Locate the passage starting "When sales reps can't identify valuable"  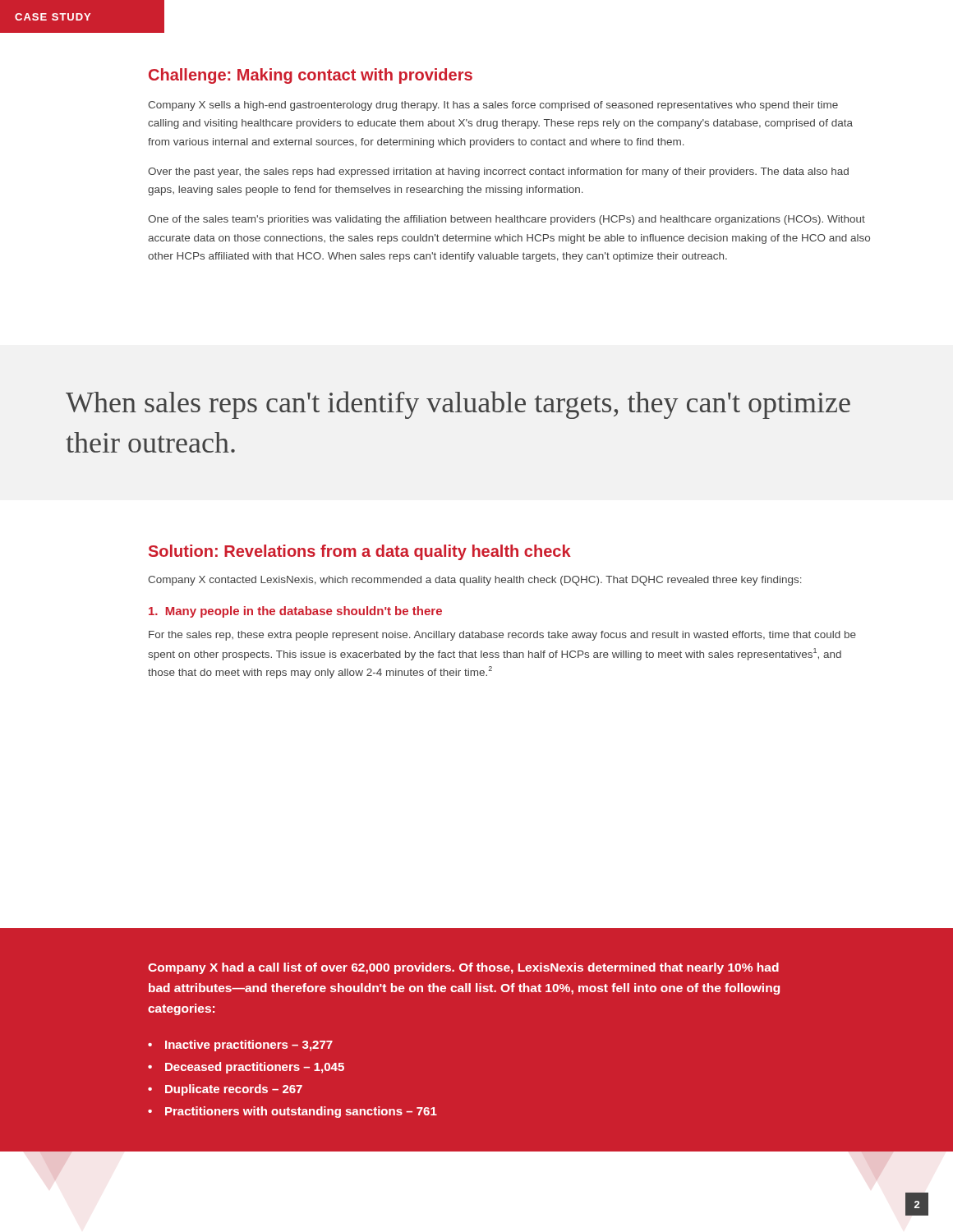[x=476, y=423]
